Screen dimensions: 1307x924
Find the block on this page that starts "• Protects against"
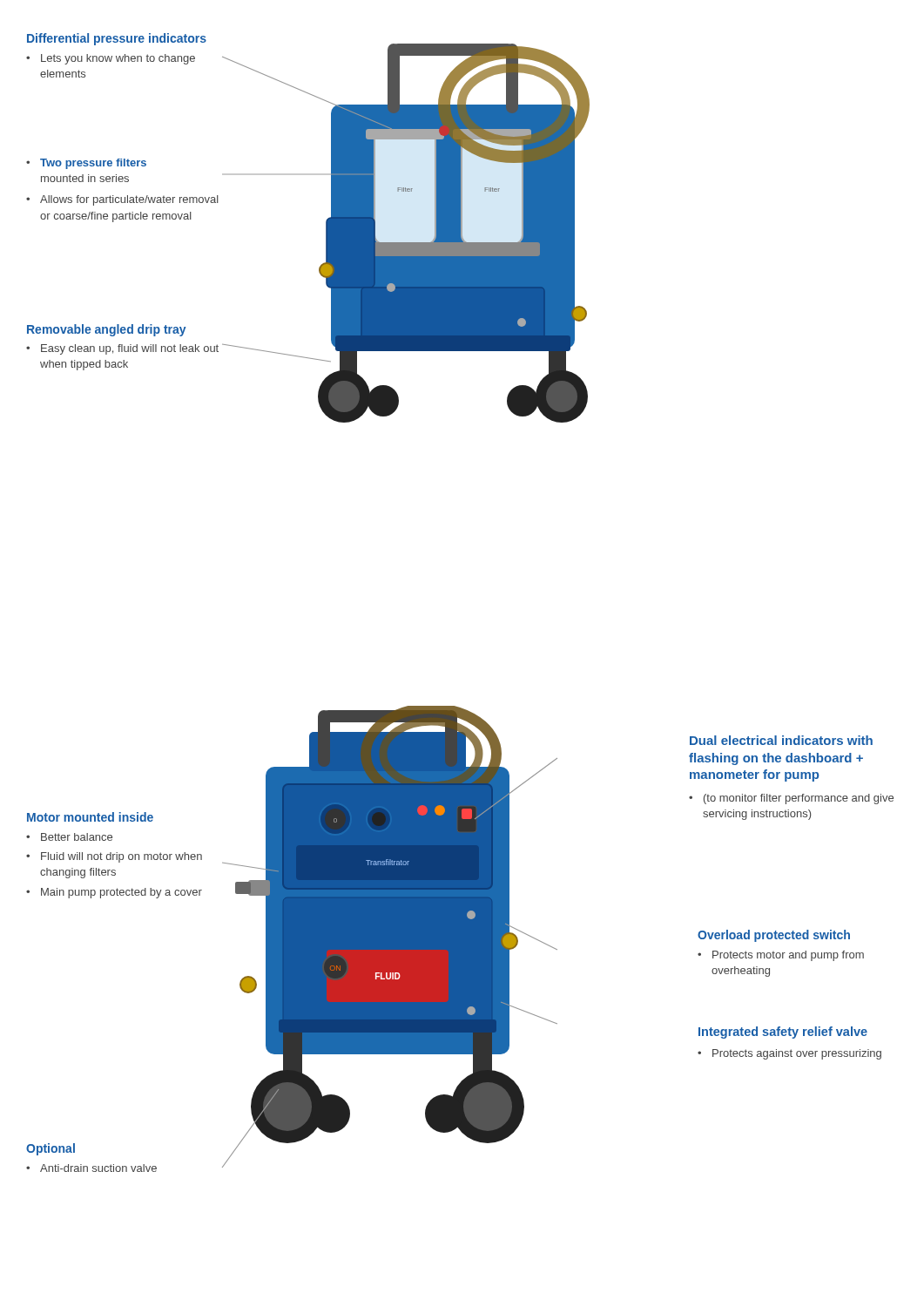pyautogui.click(x=790, y=1053)
